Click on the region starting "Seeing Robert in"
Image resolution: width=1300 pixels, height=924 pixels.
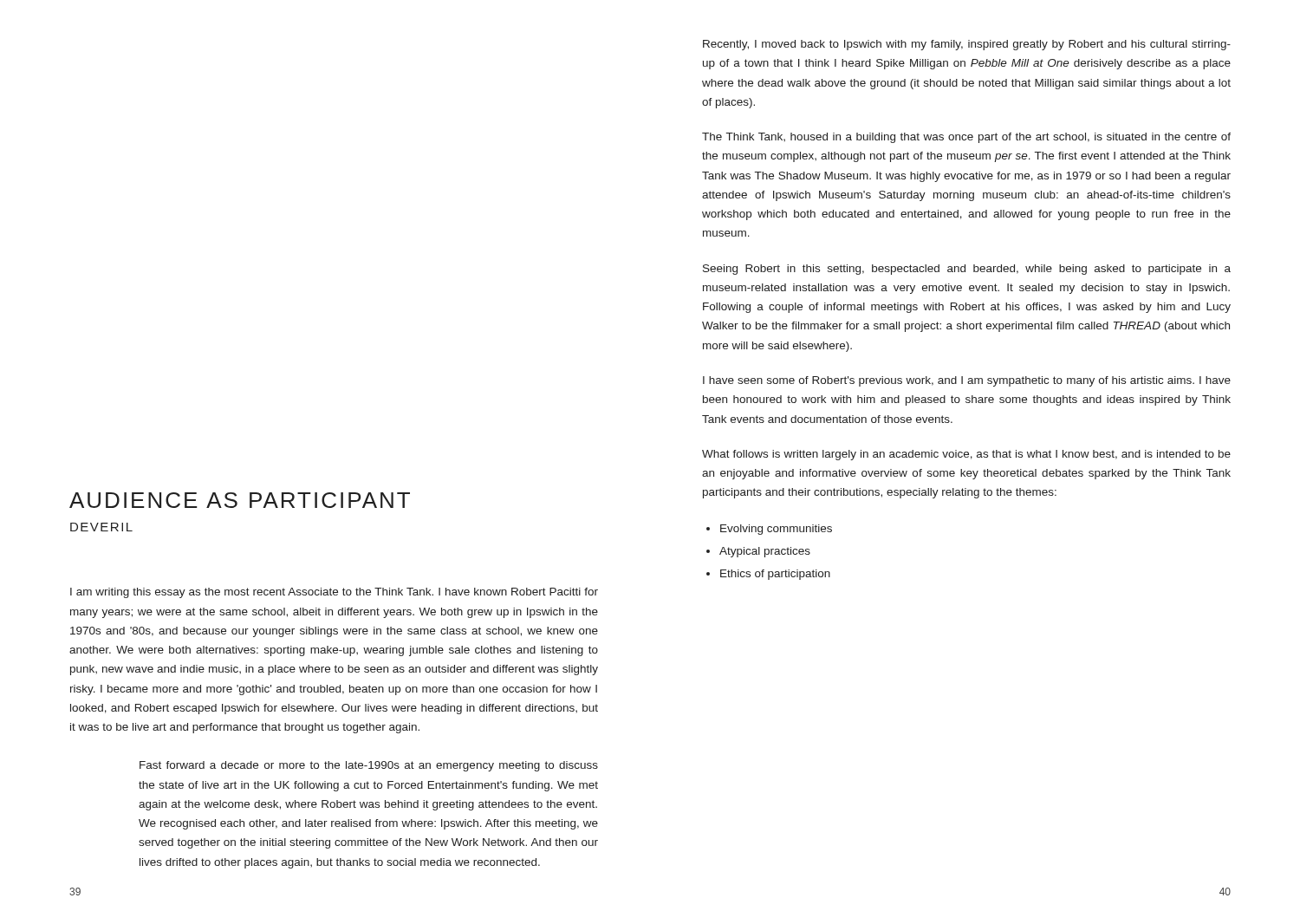pos(966,307)
